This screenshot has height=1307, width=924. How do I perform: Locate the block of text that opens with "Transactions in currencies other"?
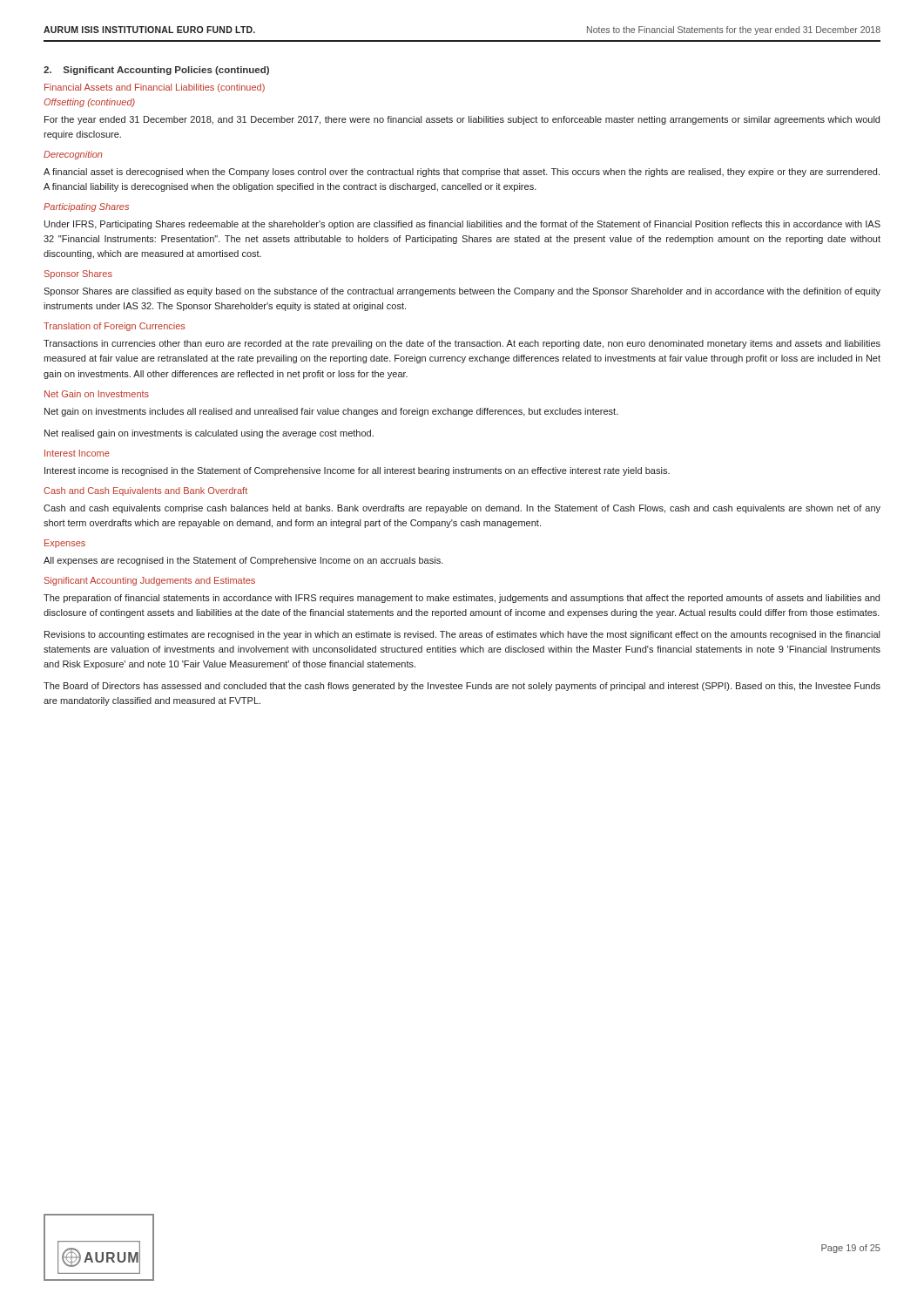(x=462, y=359)
